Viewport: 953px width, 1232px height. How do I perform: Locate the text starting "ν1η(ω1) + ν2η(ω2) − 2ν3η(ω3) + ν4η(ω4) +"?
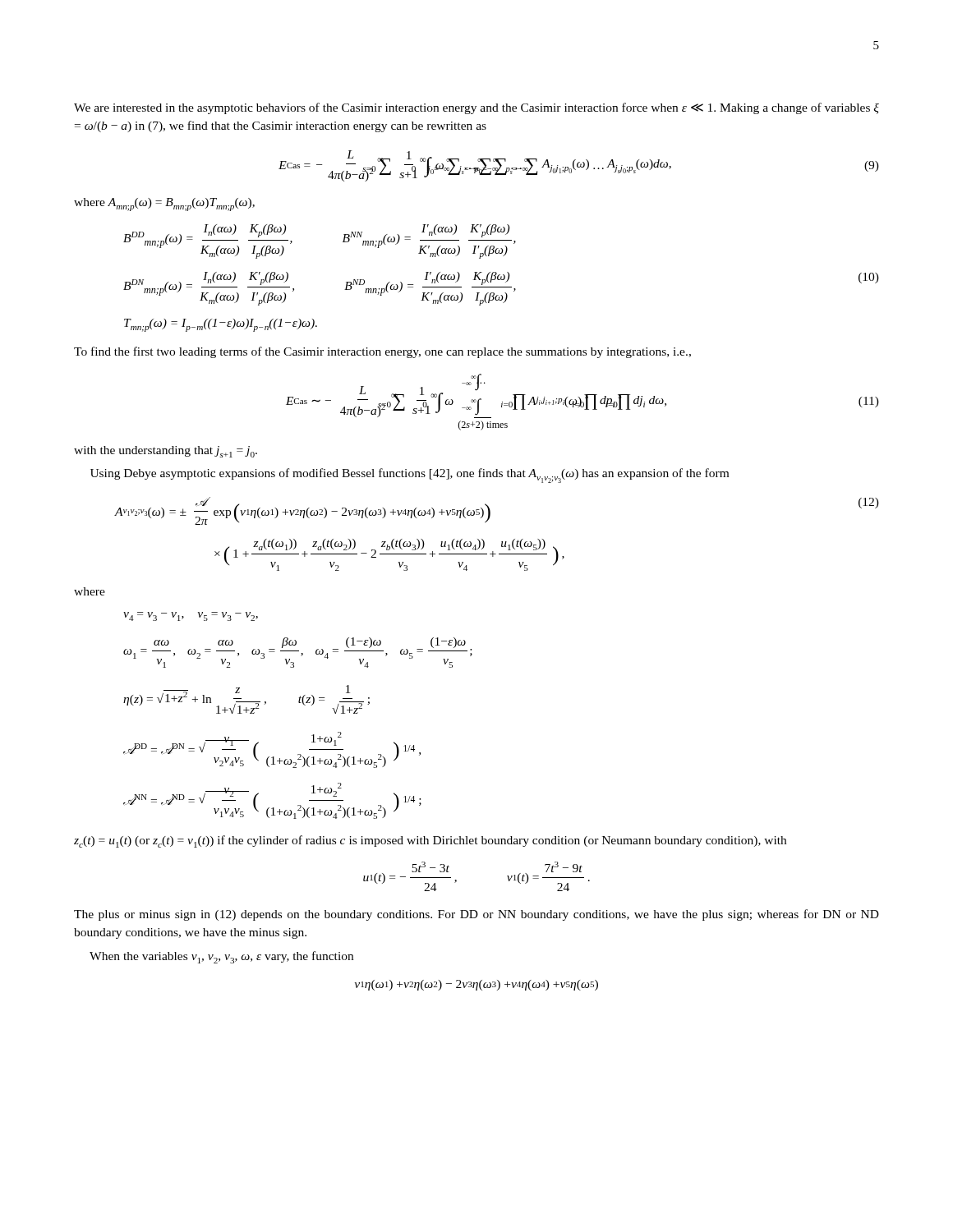pos(476,984)
